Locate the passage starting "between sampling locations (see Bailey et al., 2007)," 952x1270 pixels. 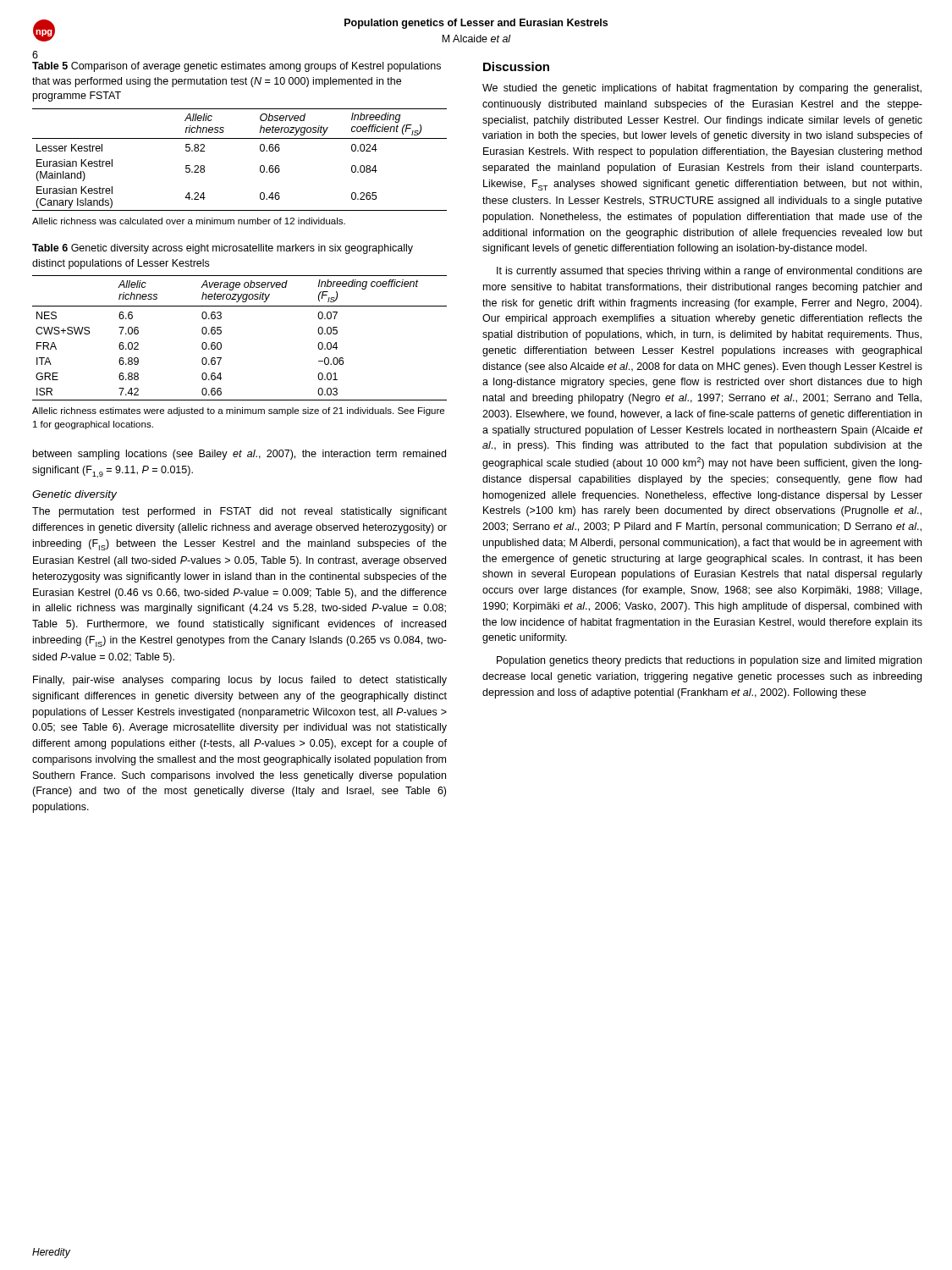(x=239, y=463)
